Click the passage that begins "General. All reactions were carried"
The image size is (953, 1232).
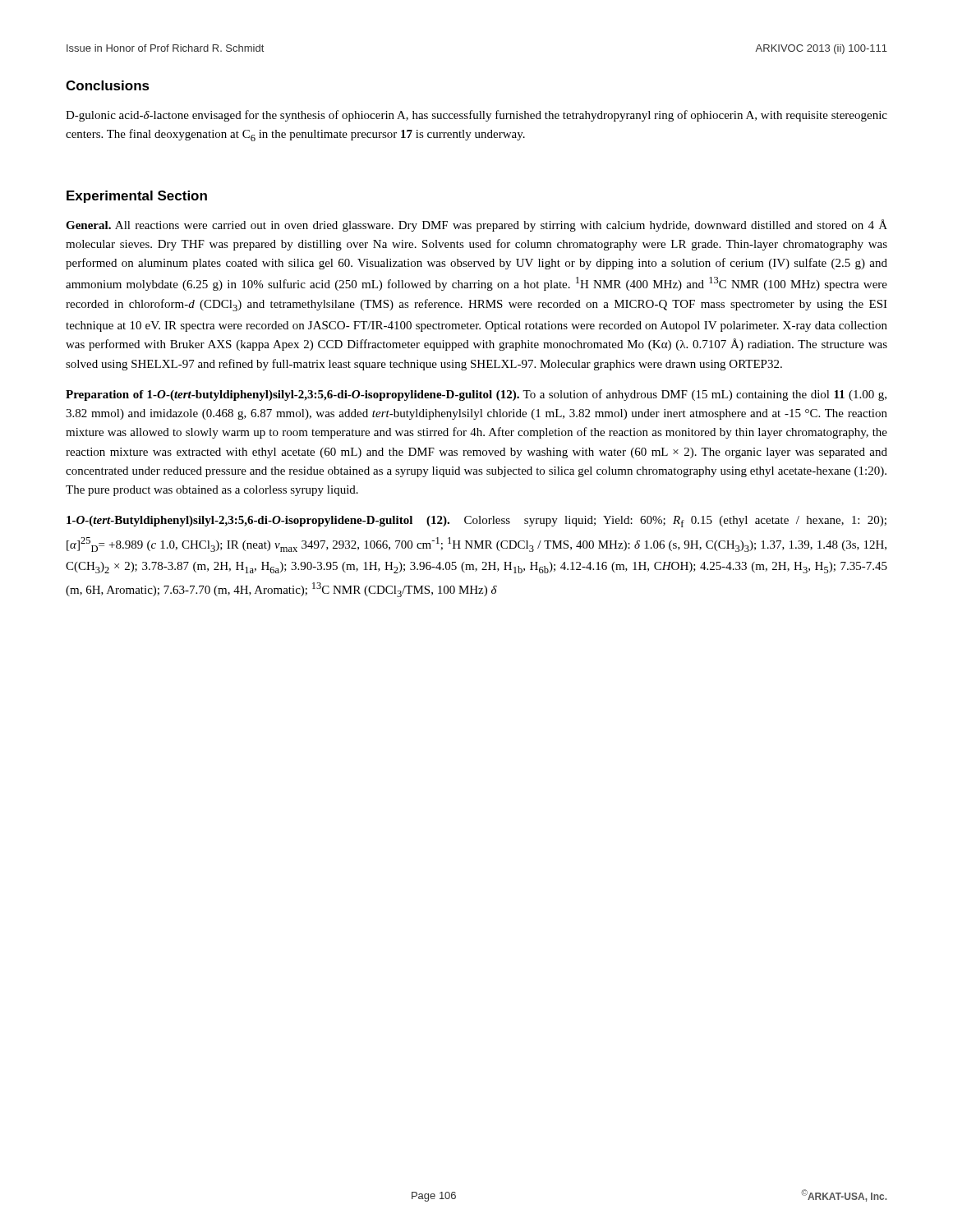pos(476,294)
